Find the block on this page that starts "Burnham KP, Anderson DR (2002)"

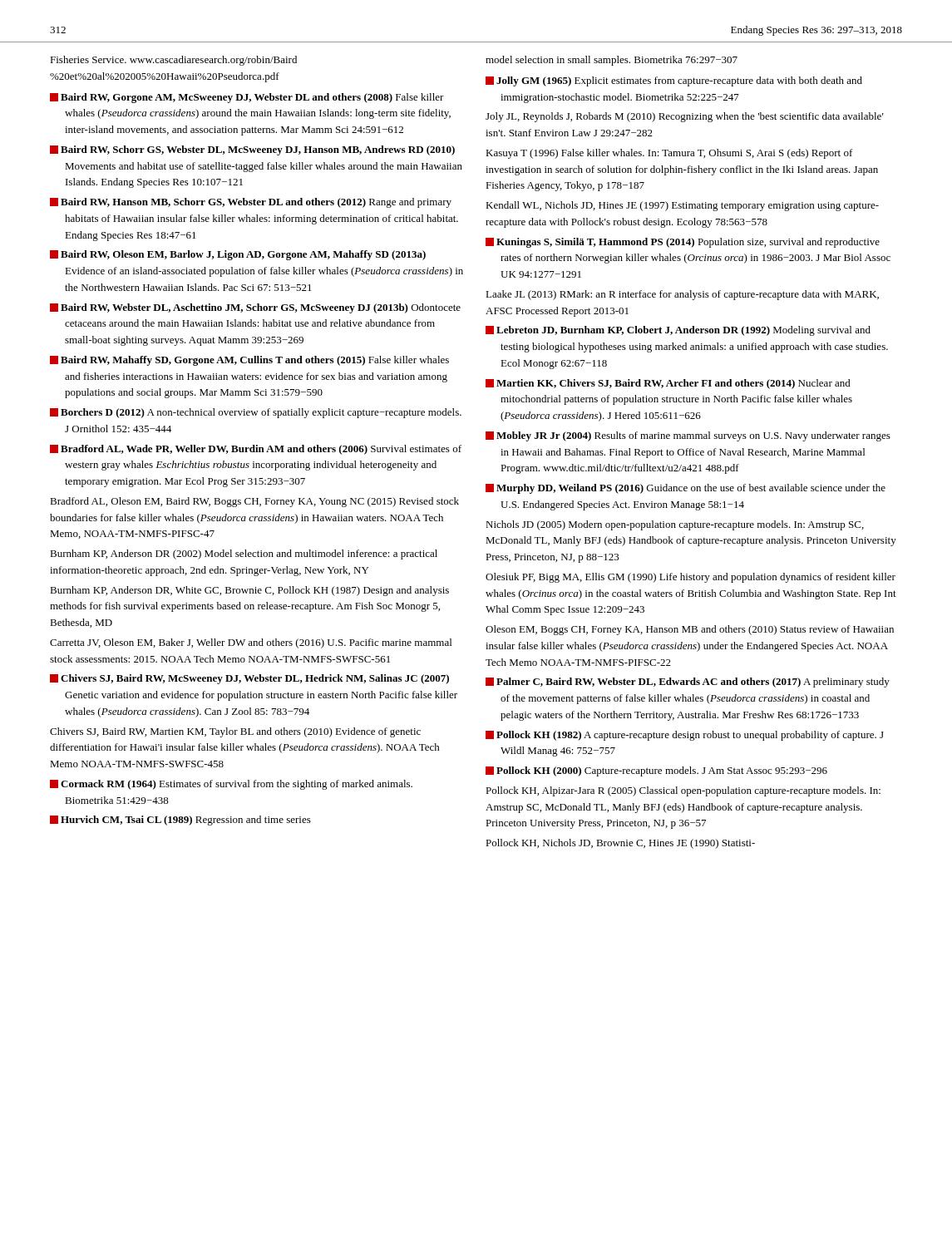point(244,561)
